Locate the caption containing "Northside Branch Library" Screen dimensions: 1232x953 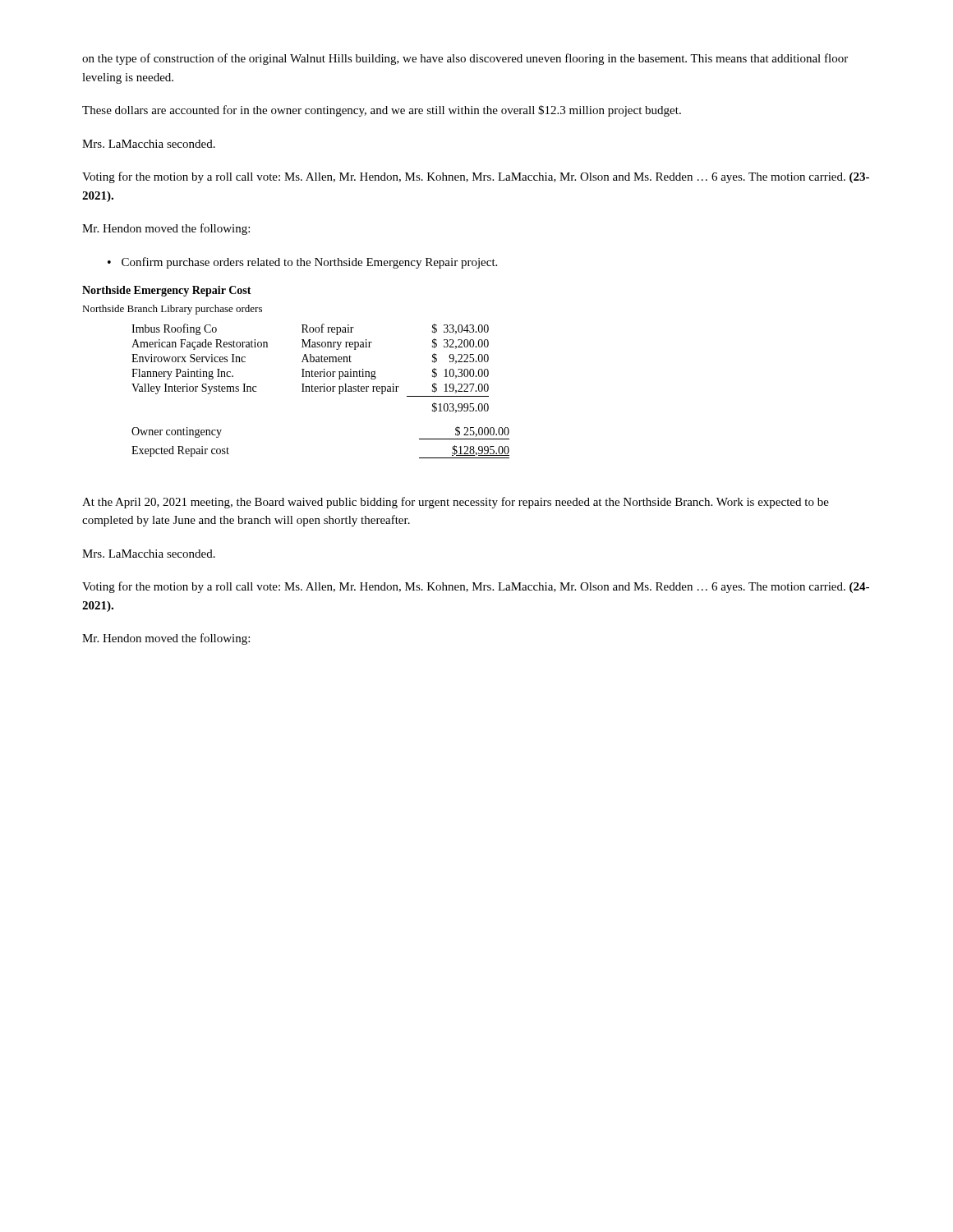point(172,308)
